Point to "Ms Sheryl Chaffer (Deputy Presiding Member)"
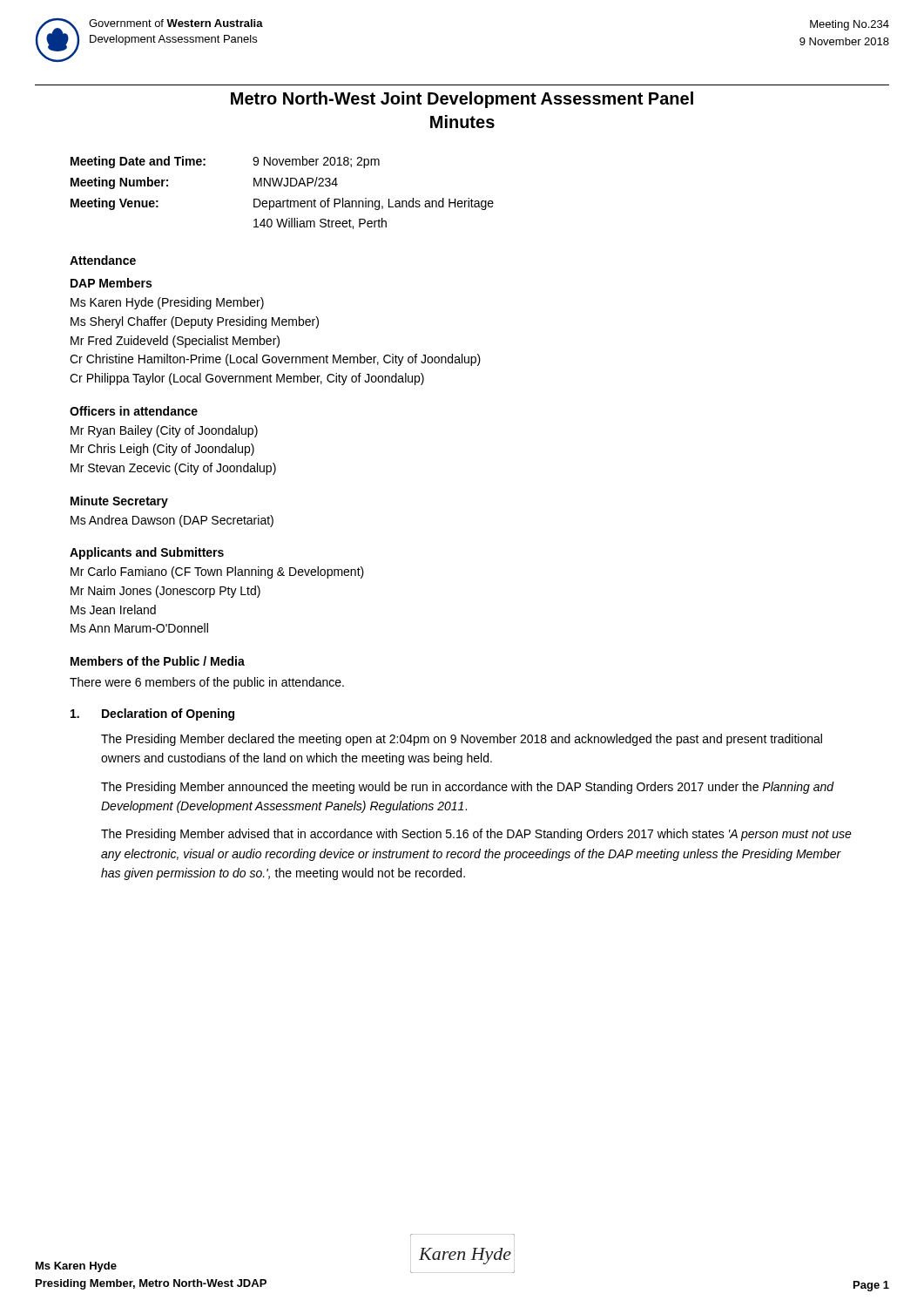Image resolution: width=924 pixels, height=1307 pixels. coord(195,321)
